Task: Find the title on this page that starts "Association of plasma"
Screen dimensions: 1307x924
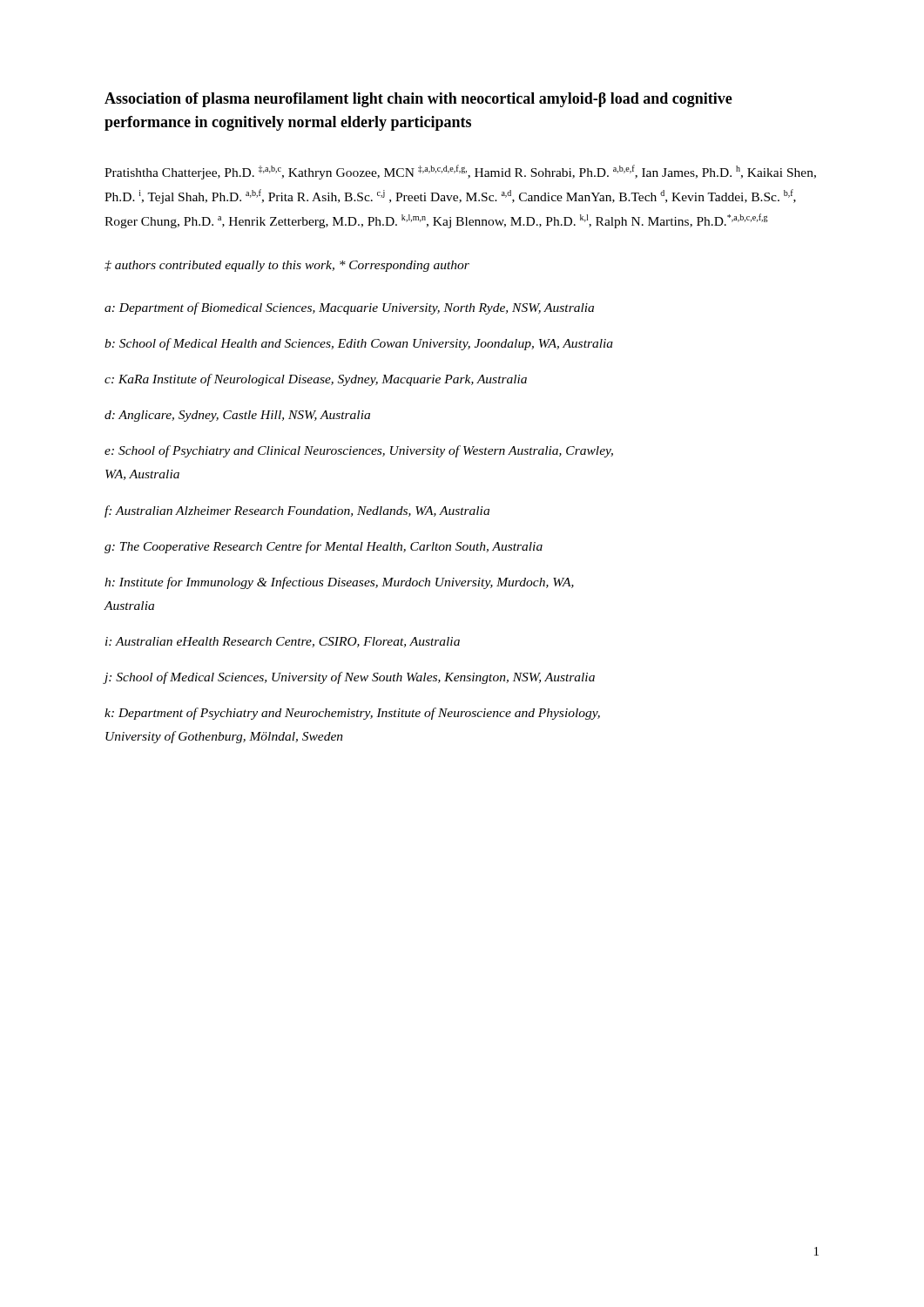Action: (x=418, y=110)
